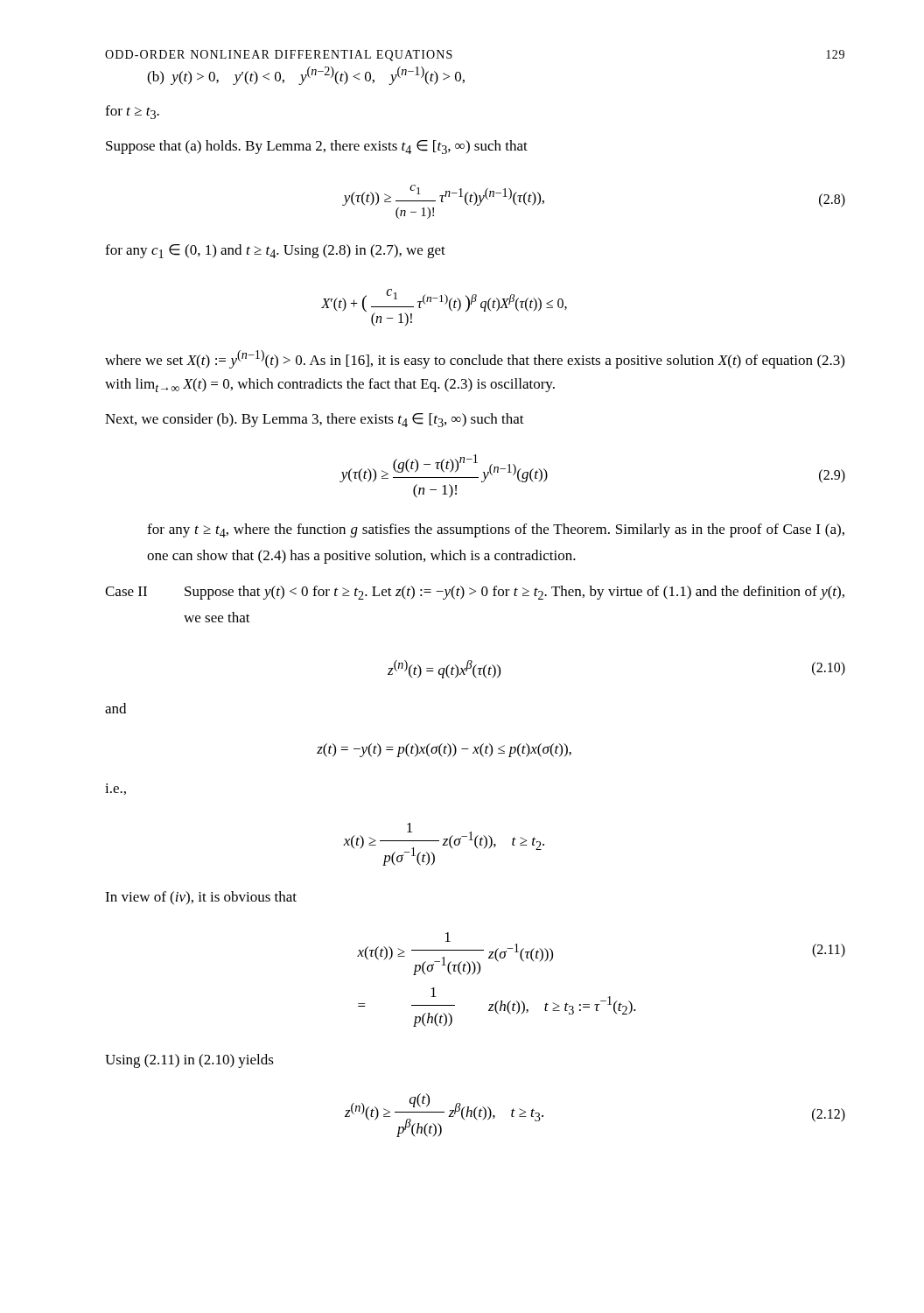Where is the passage that starts "Suppose that y(t) 0 for t"?
This screenshot has height=1313, width=924.
point(515,605)
